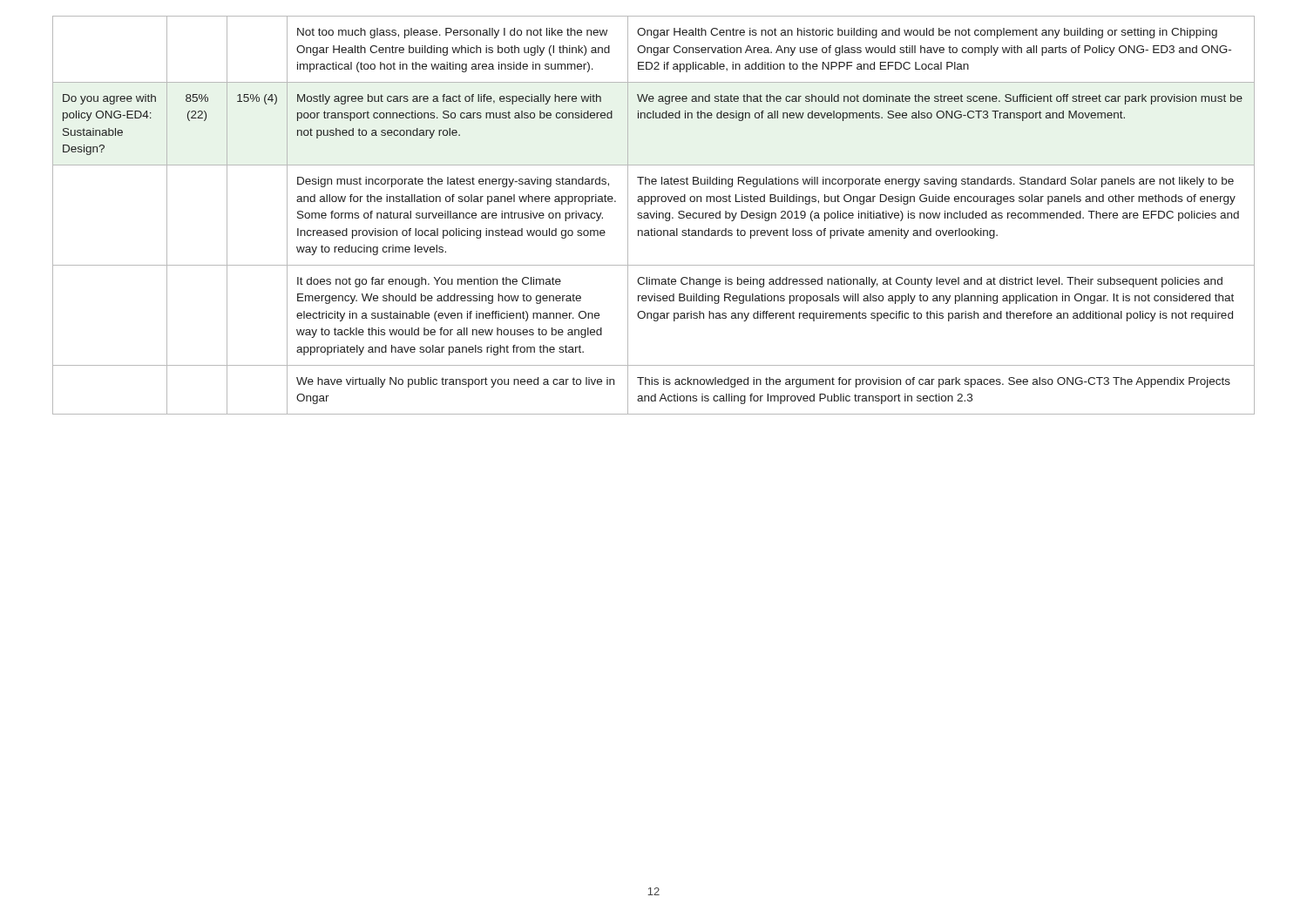The height and width of the screenshot is (924, 1307).
Task: Click a table
Action: coord(654,447)
